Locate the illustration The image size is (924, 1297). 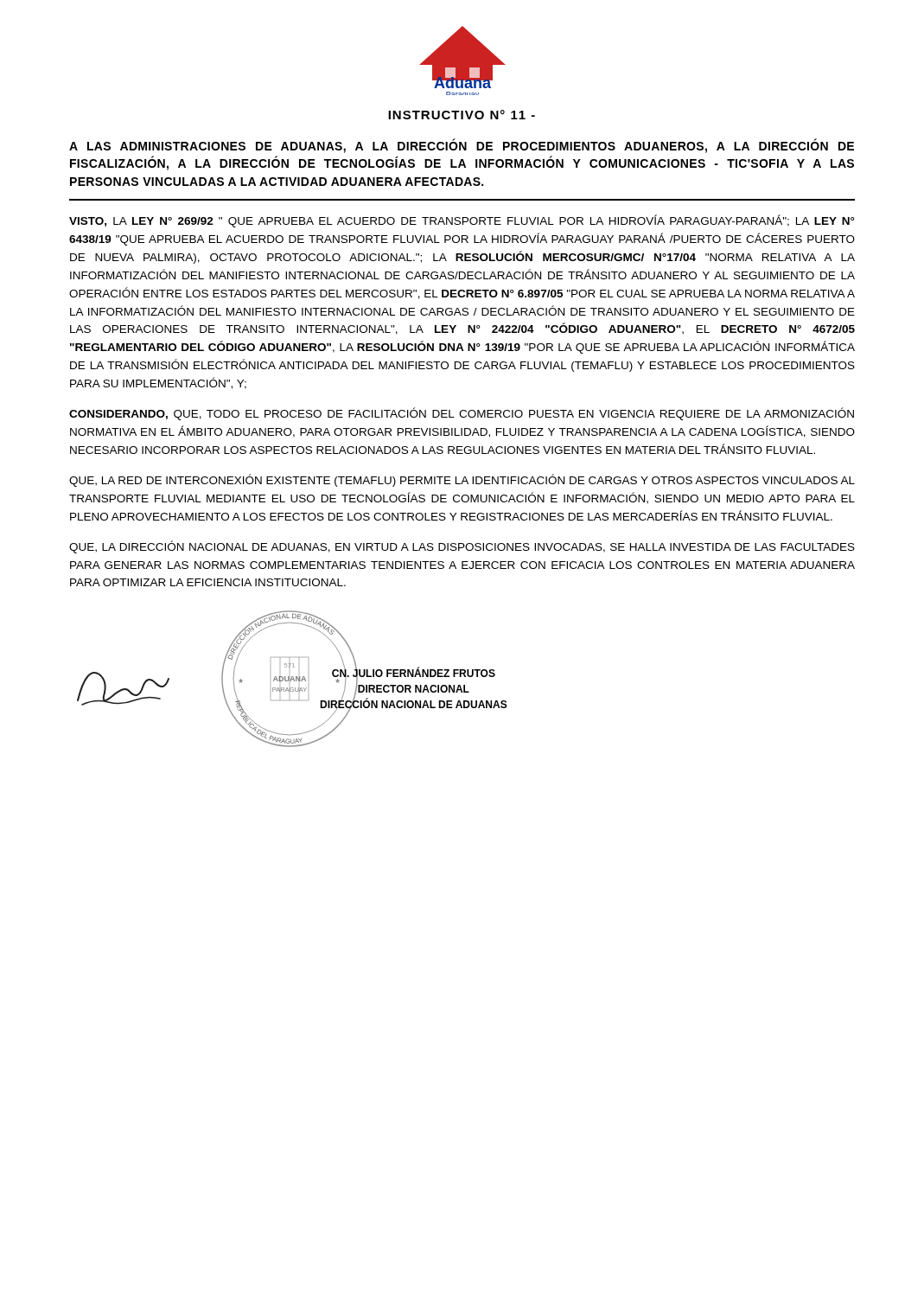click(462, 680)
